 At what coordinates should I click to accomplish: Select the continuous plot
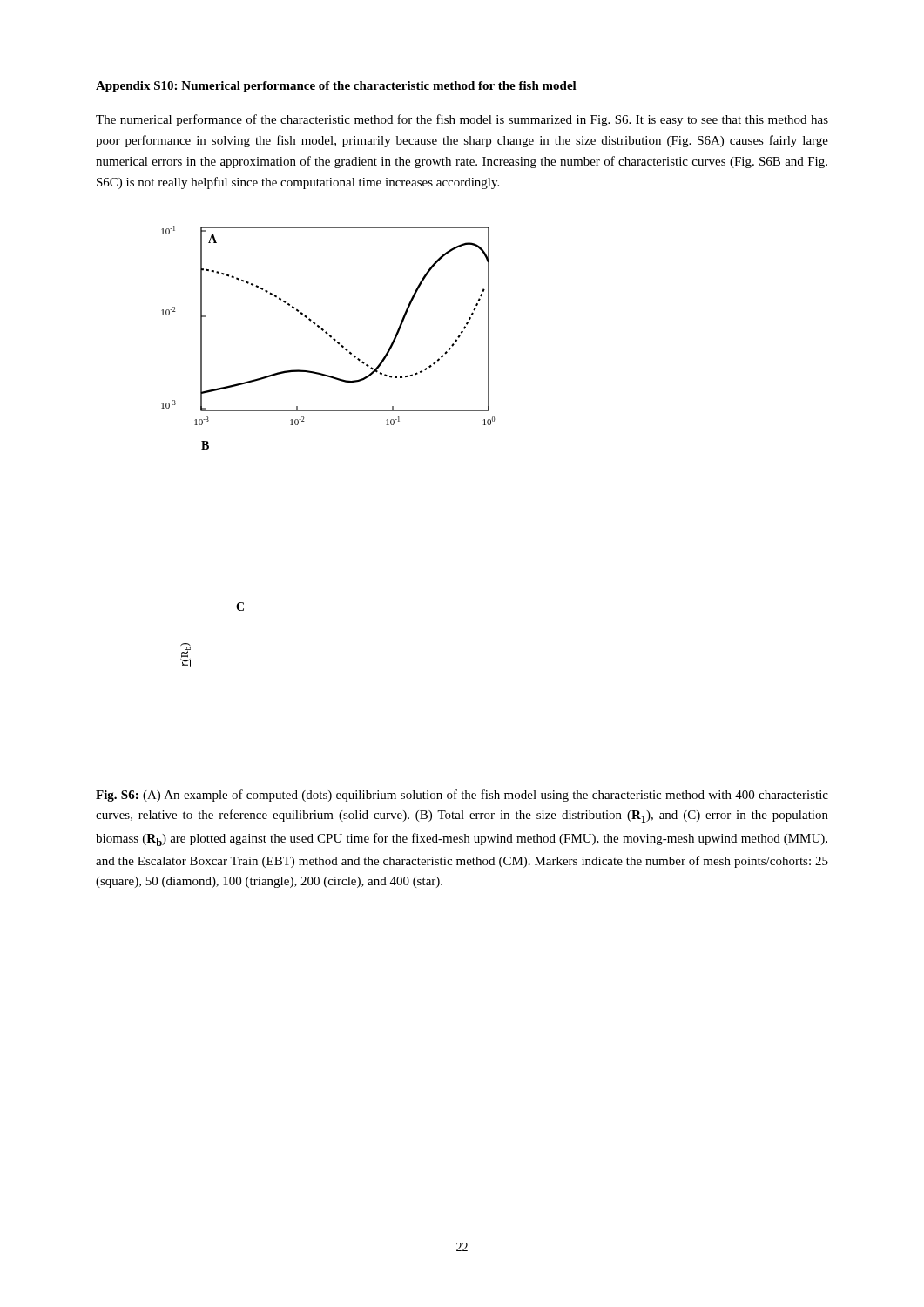[x=462, y=489]
